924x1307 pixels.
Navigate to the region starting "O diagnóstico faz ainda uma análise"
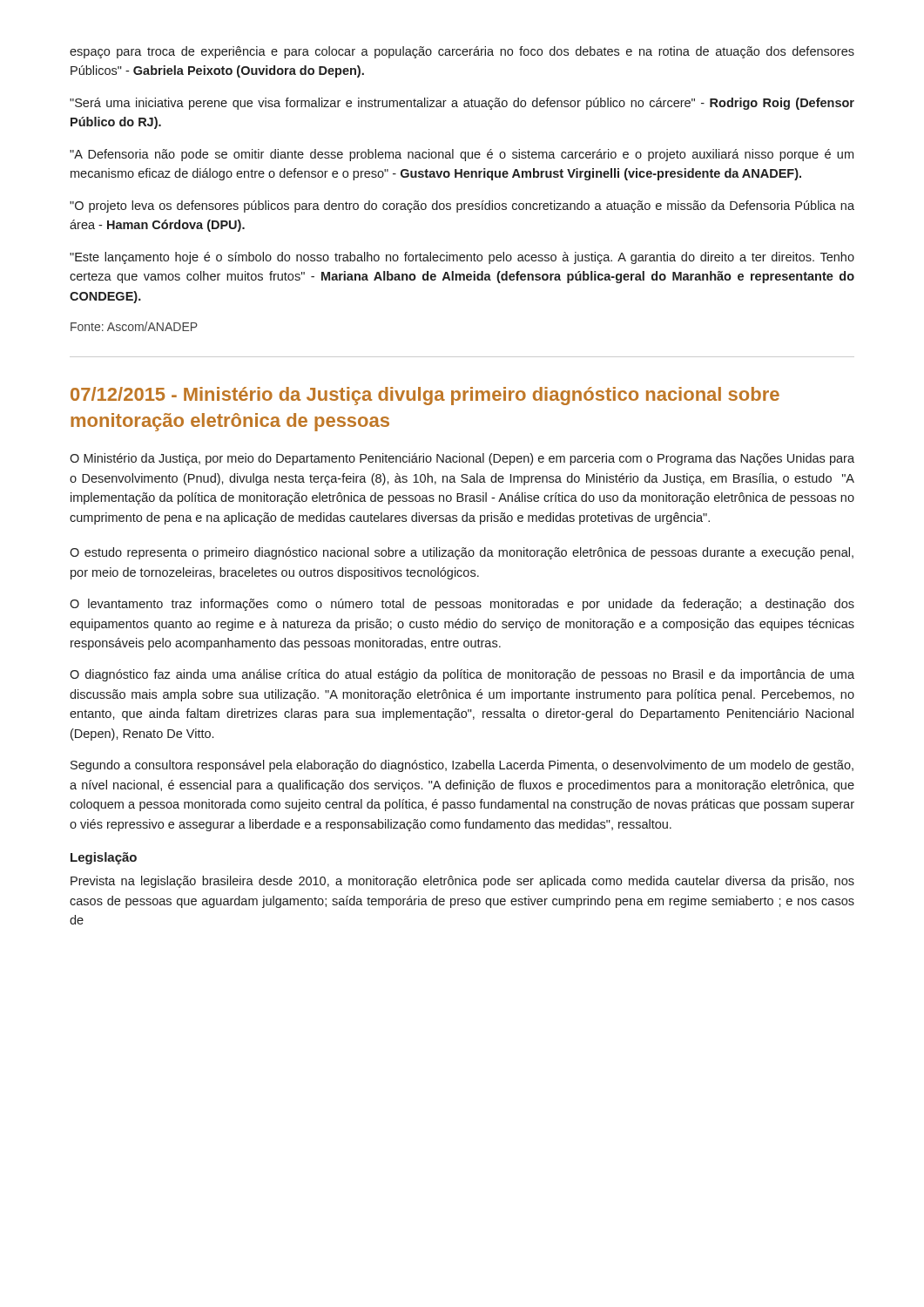[x=462, y=704]
